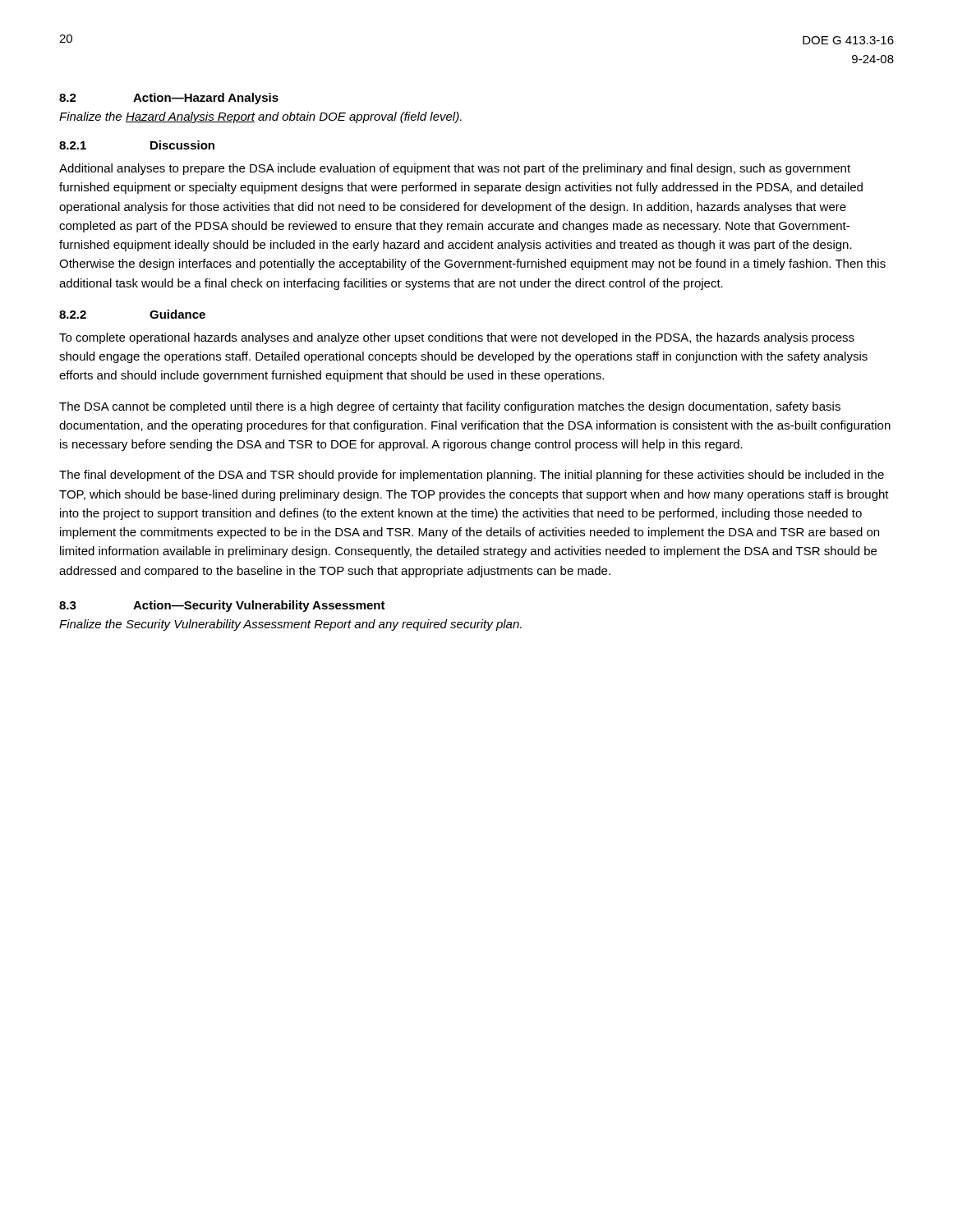Select the element starting "The DSA cannot be completed until"
This screenshot has height=1232, width=953.
click(x=475, y=425)
